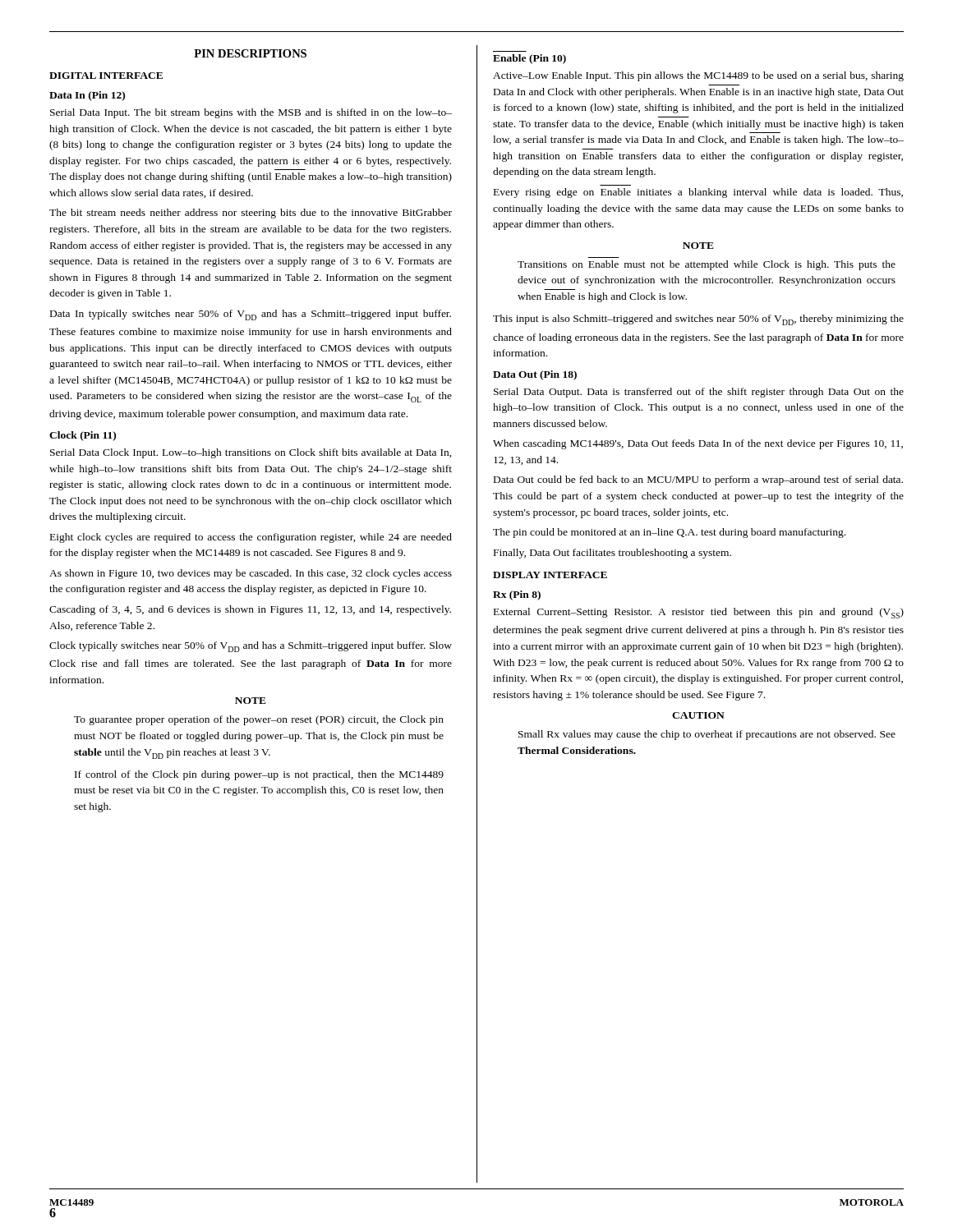
Task: Select the section header that says "Rx (Pin 8)"
Action: 517,594
